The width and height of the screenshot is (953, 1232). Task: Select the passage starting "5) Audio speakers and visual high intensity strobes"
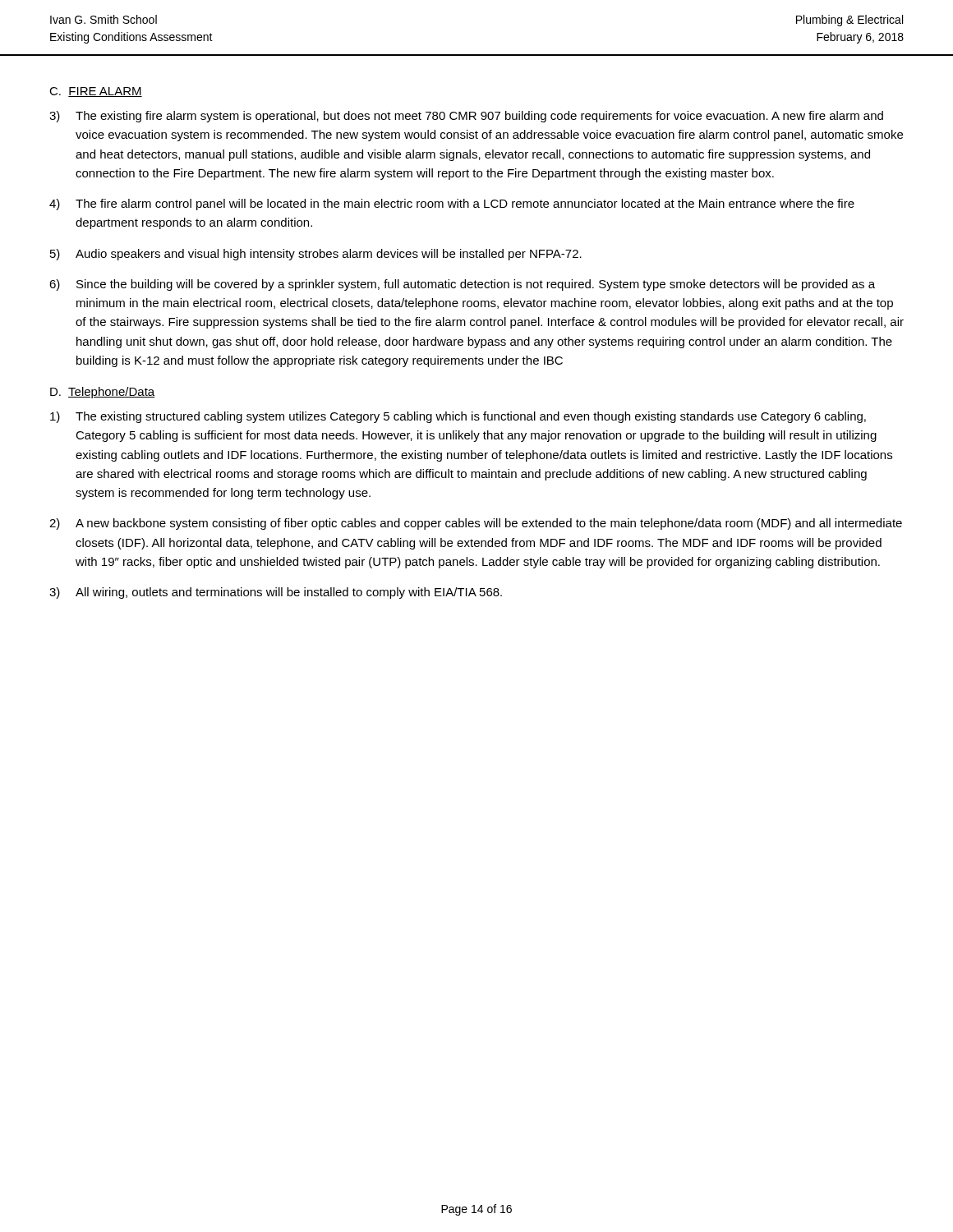coord(476,253)
